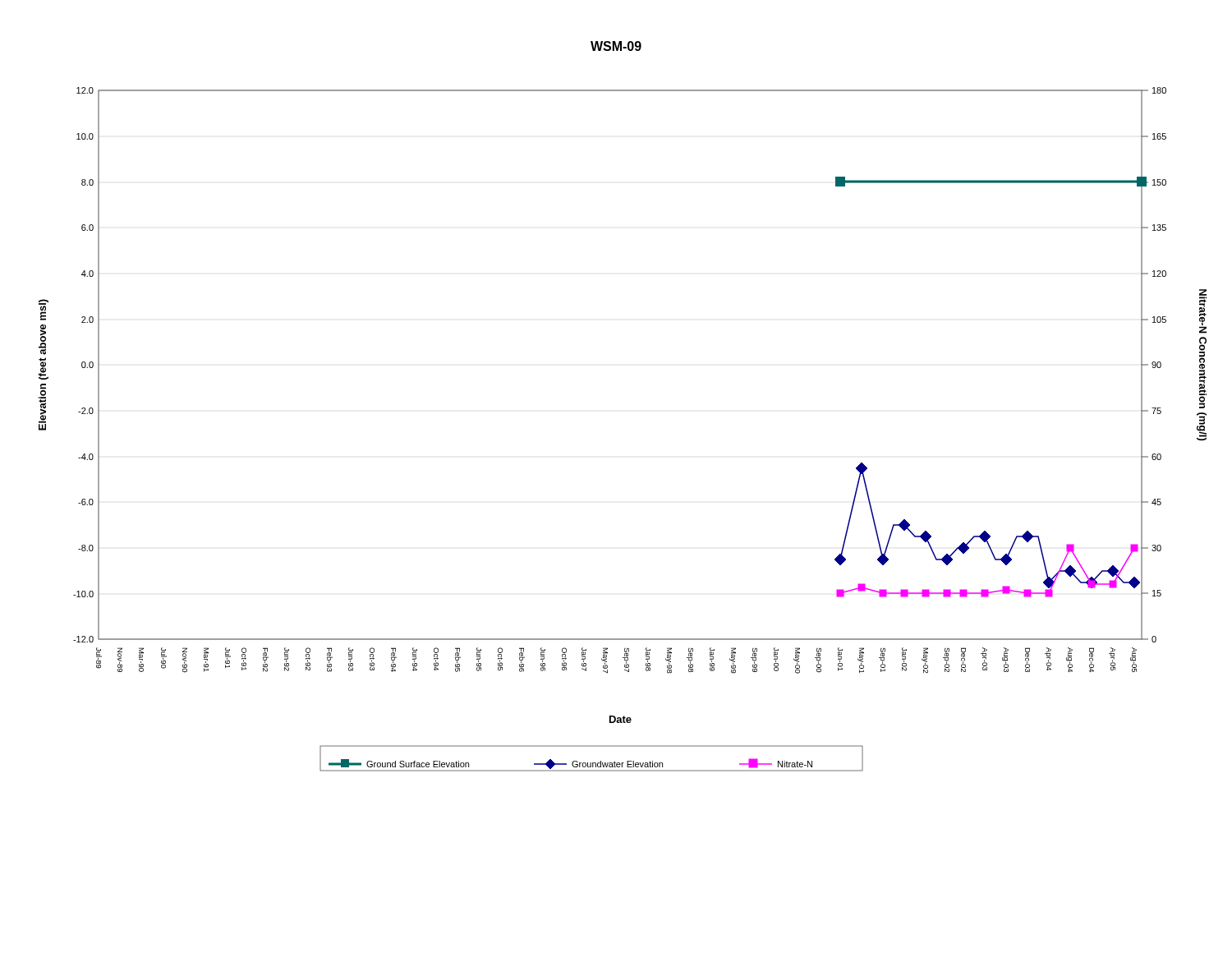Locate the line chart
The image size is (1232, 953).
pyautogui.click(x=620, y=435)
